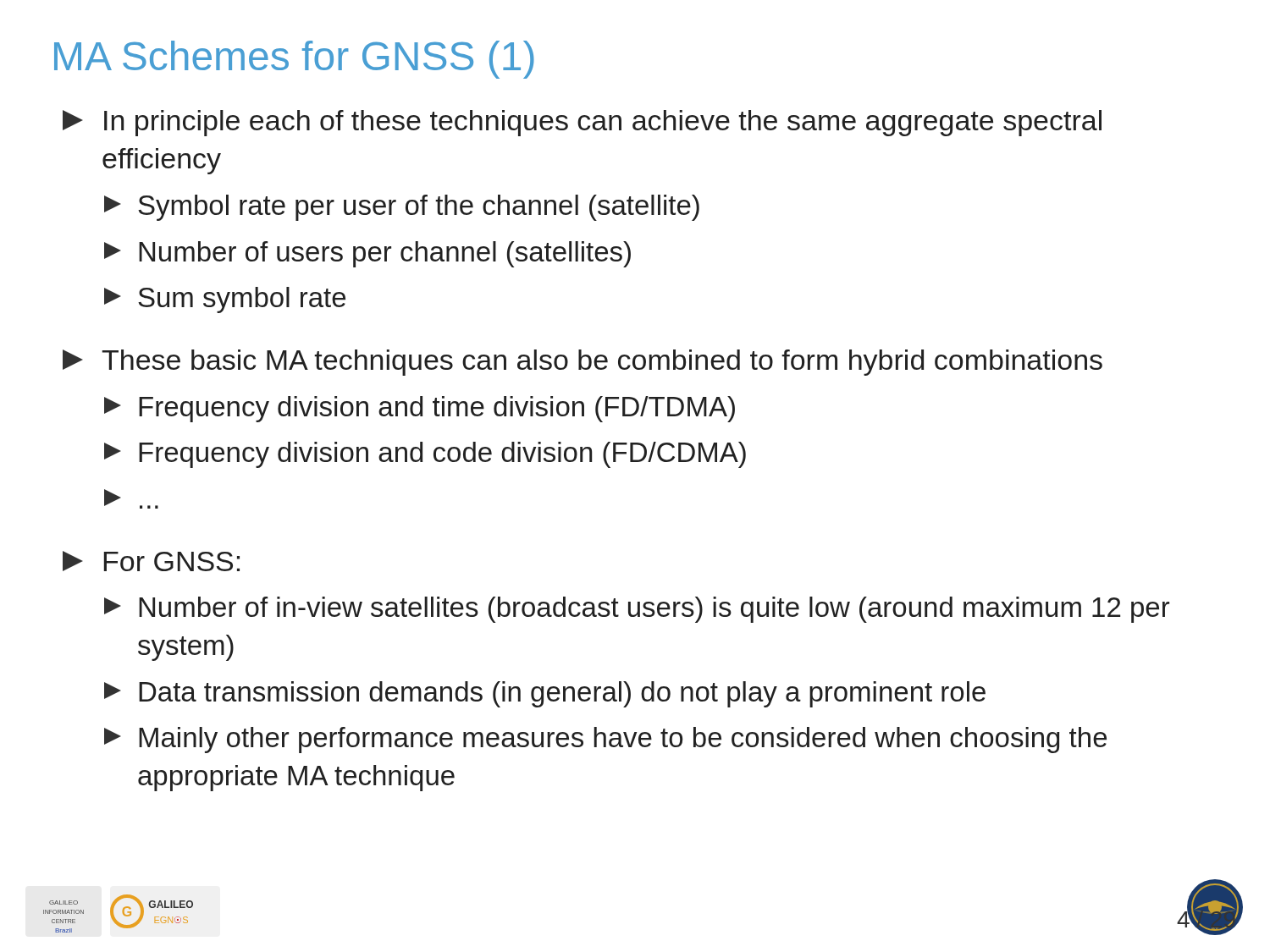
Task: Click on the list item containing "These basic MA techniques can also be"
Action: [x=639, y=434]
